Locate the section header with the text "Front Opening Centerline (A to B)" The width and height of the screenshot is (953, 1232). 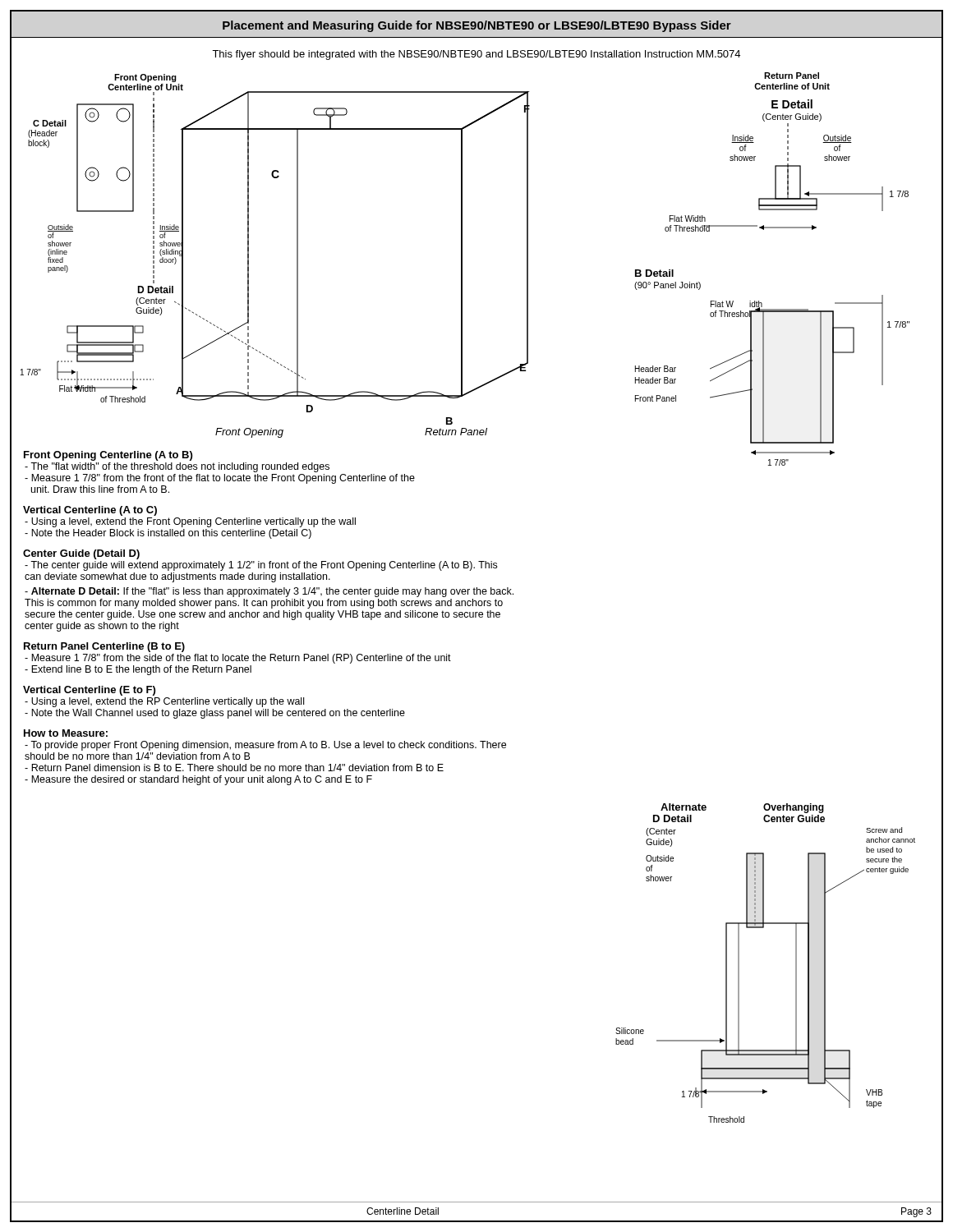click(108, 455)
